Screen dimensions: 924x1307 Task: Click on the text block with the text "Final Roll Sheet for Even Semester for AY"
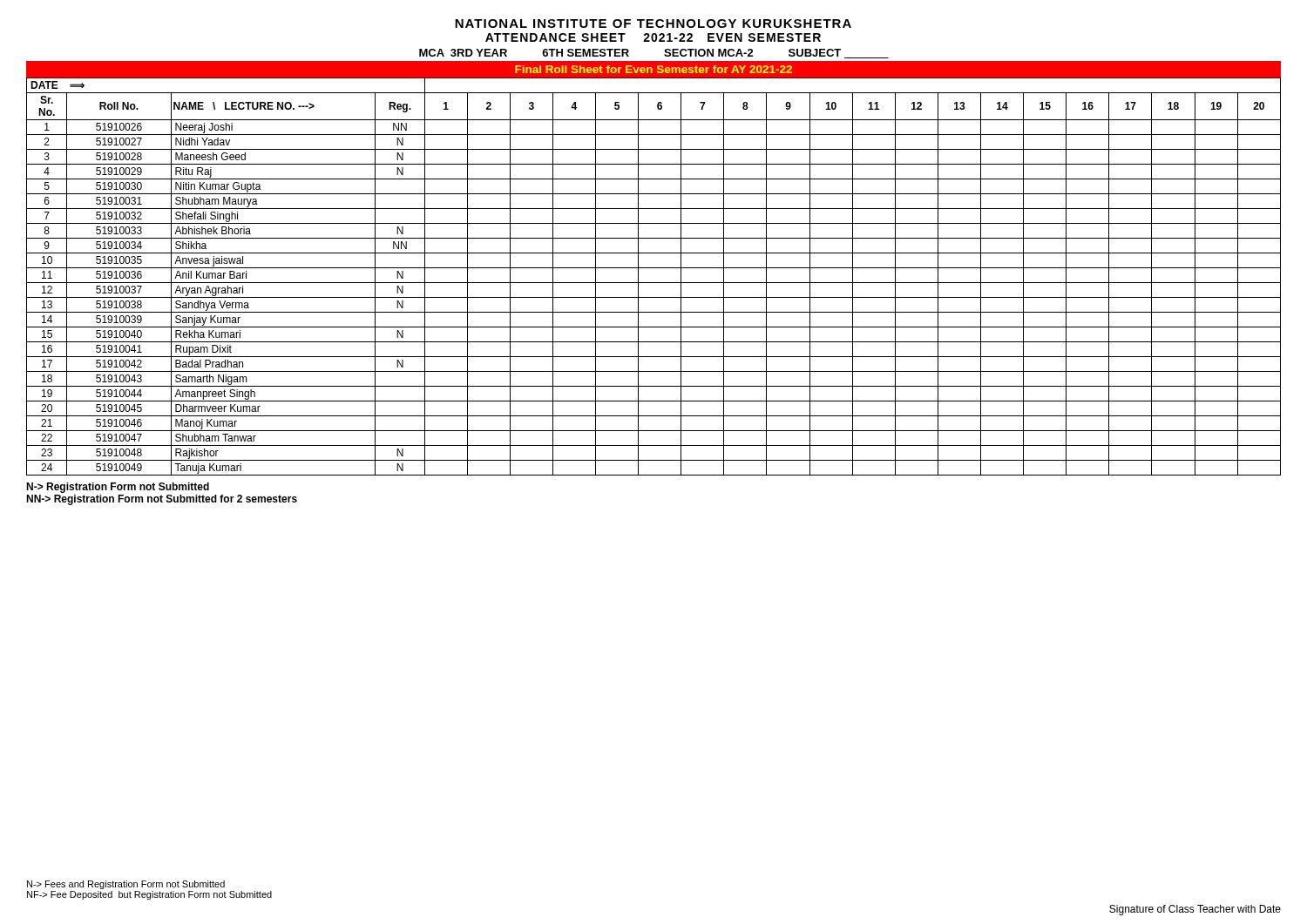pos(654,69)
